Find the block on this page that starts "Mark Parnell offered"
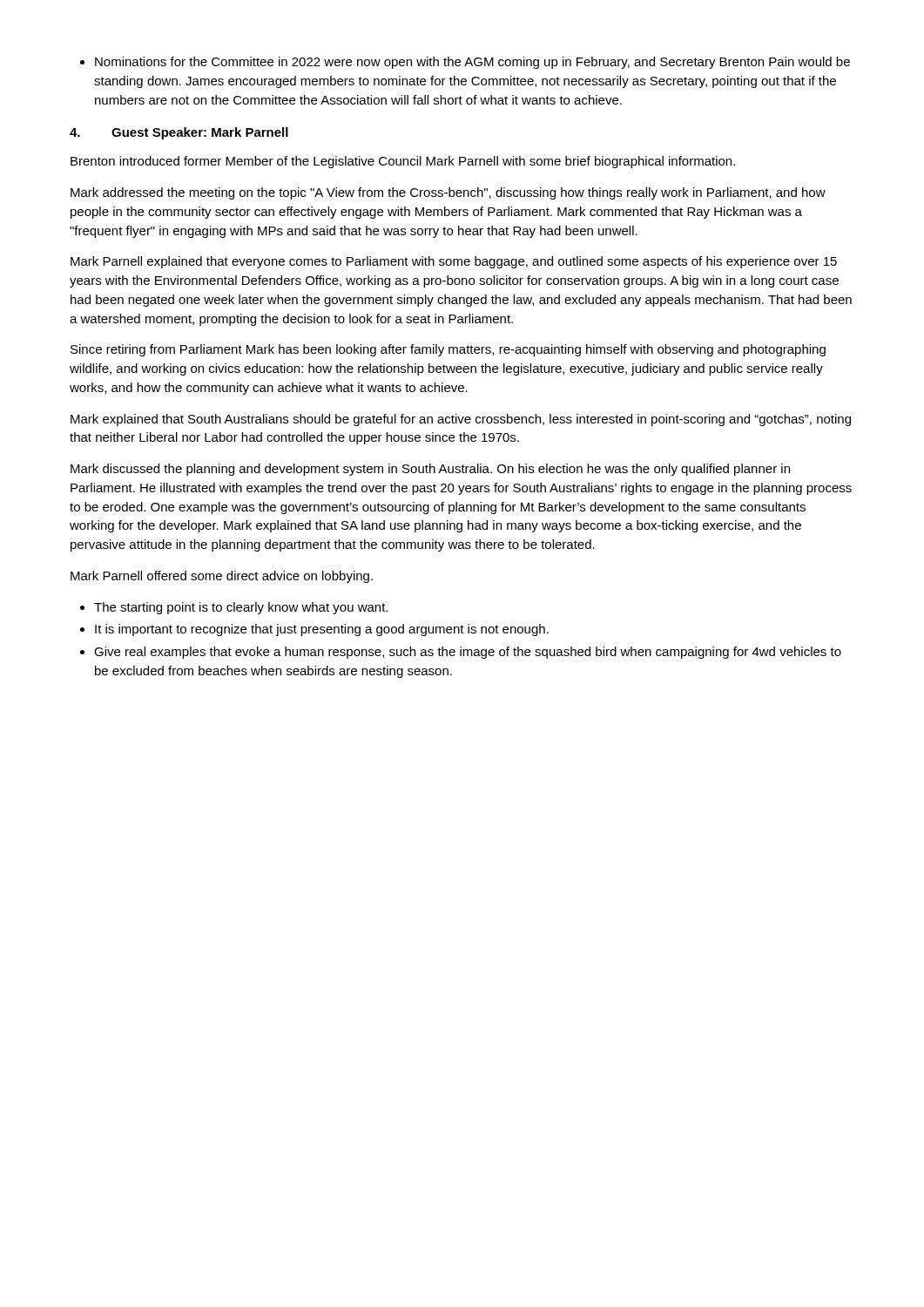This screenshot has width=924, height=1307. 222,577
